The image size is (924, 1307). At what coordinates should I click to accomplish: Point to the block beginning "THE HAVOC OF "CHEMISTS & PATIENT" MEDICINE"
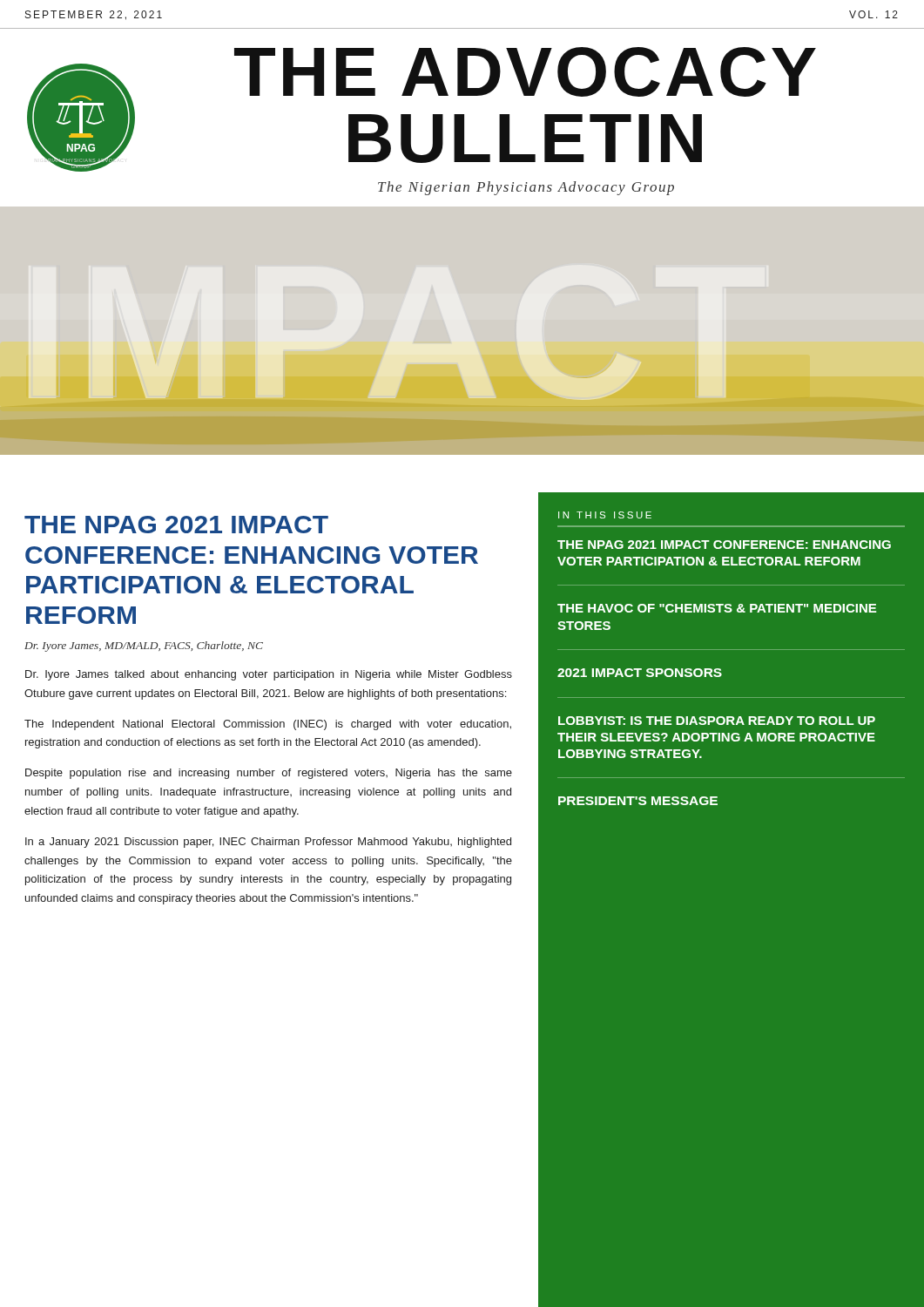point(731,617)
